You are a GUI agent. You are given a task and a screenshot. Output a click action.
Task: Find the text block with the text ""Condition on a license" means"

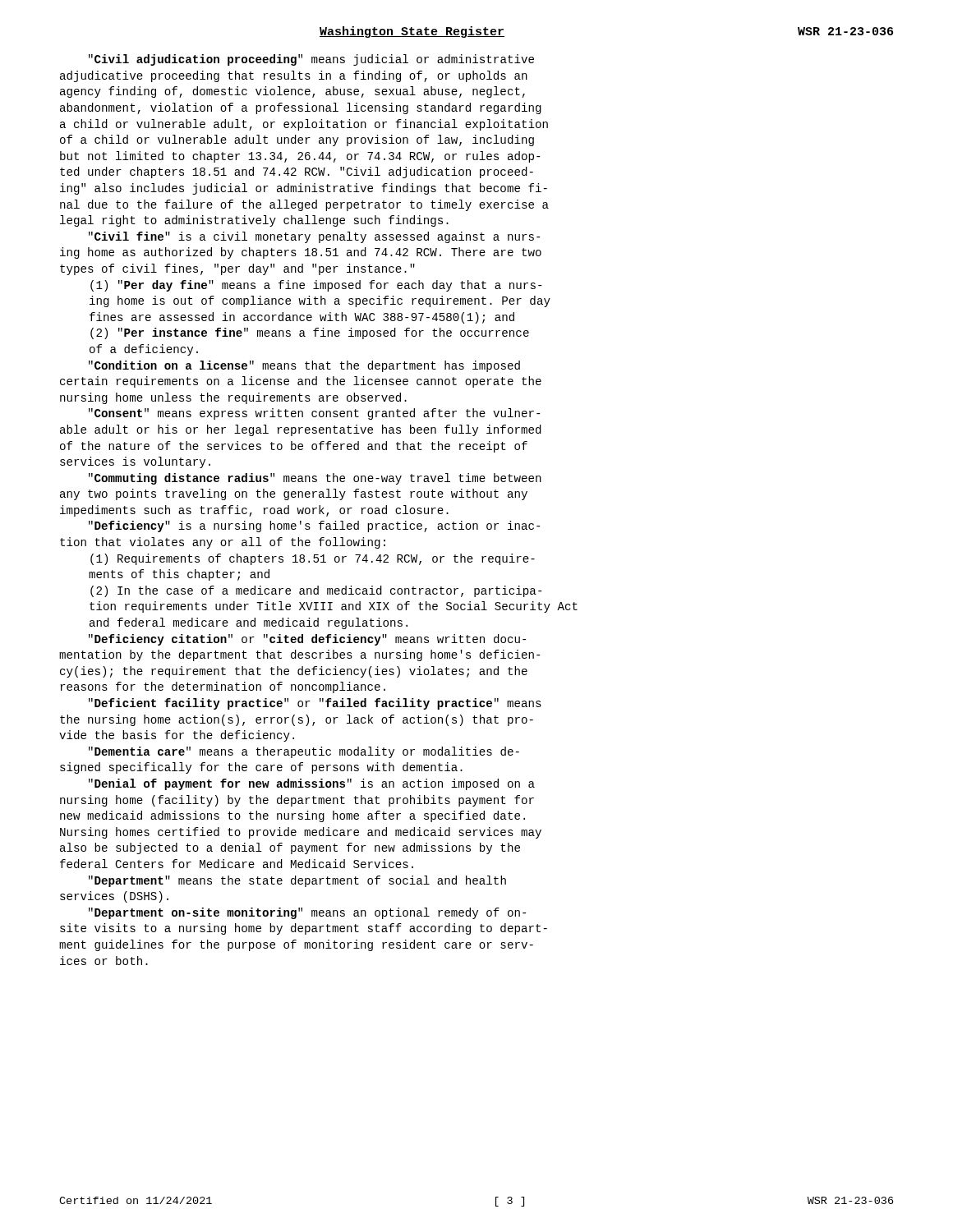(476, 383)
